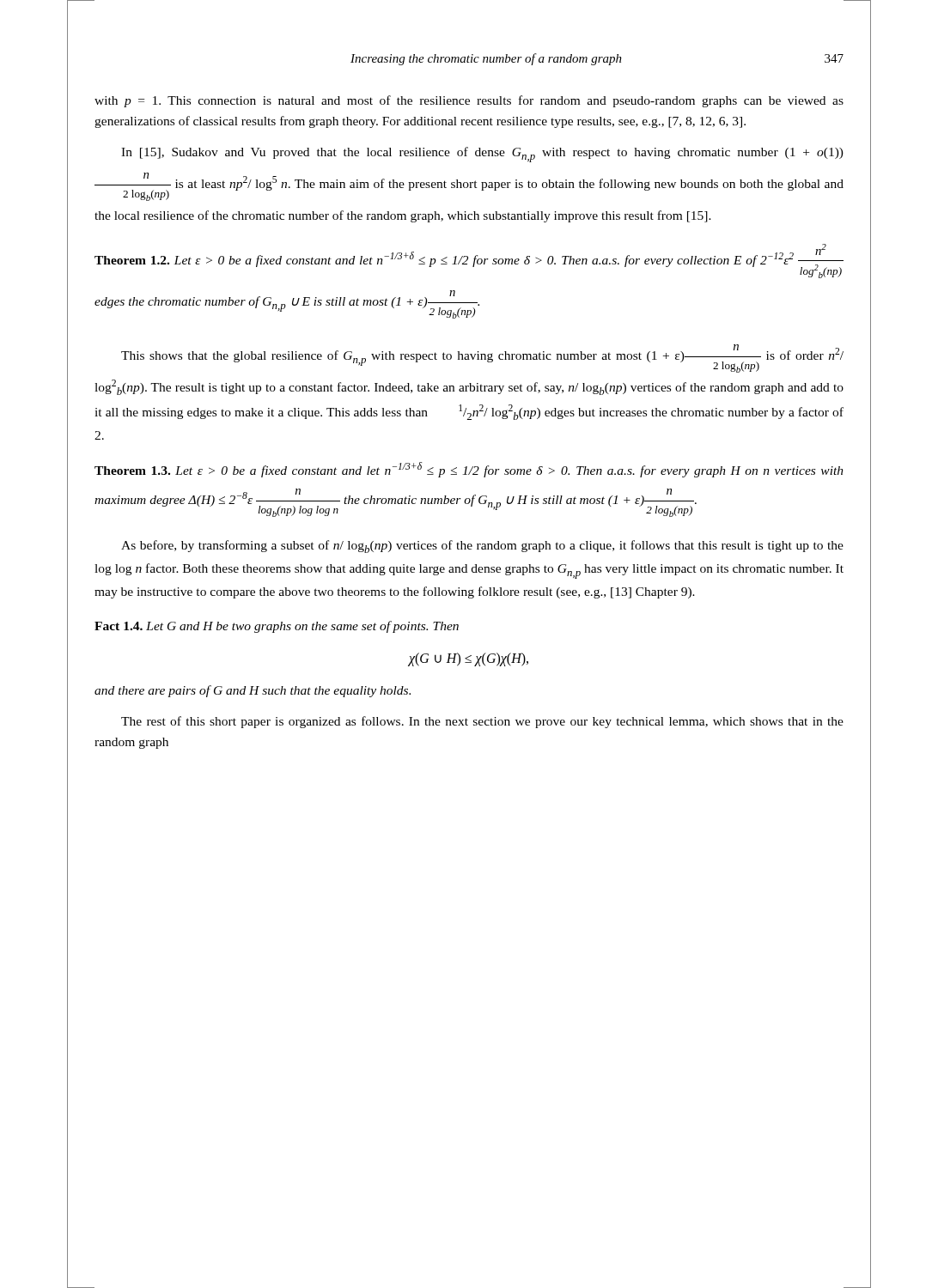
Task: Find the text block that reads "As before, by transforming a subset"
Action: [x=469, y=568]
